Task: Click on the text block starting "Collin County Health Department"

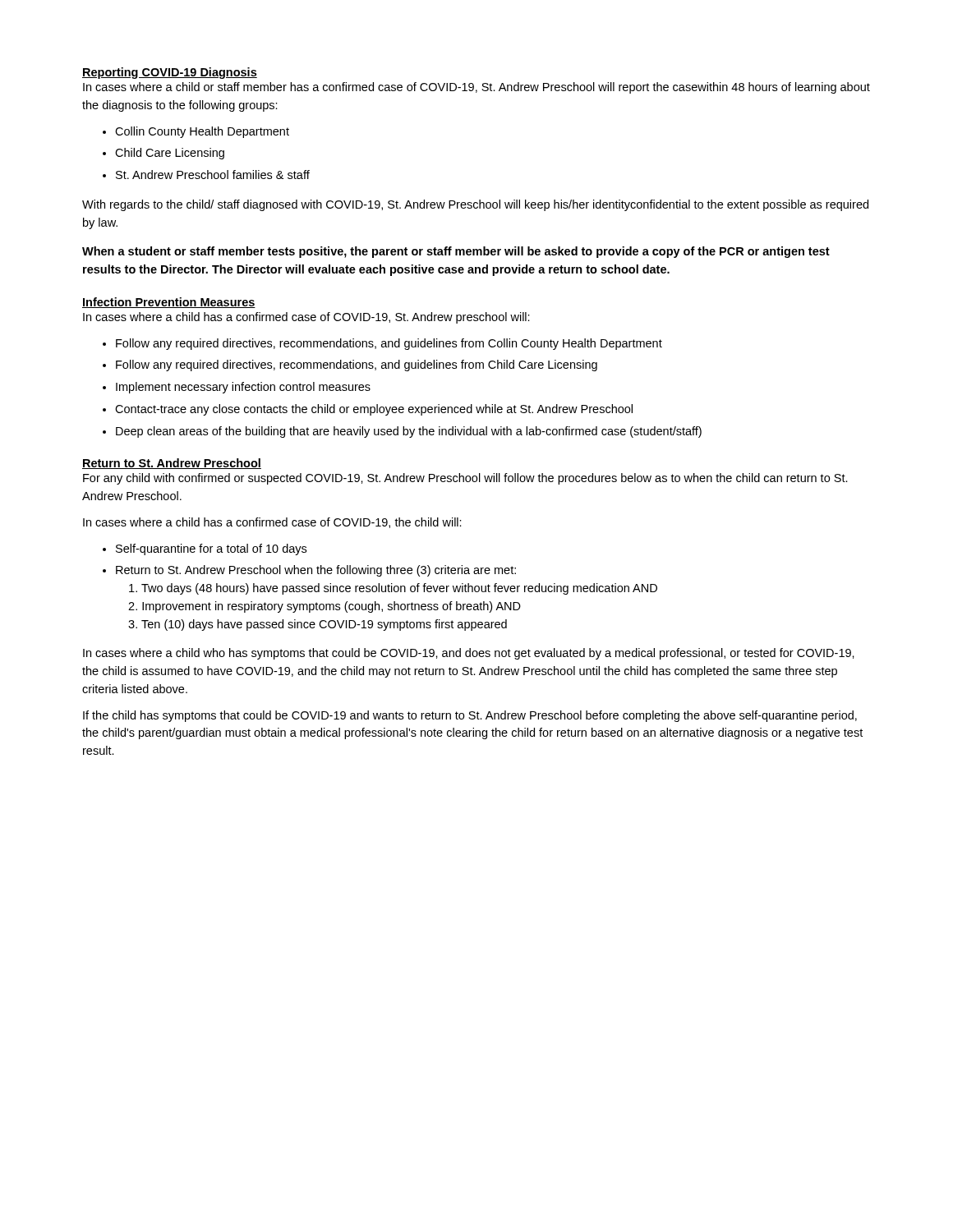Action: coord(202,131)
